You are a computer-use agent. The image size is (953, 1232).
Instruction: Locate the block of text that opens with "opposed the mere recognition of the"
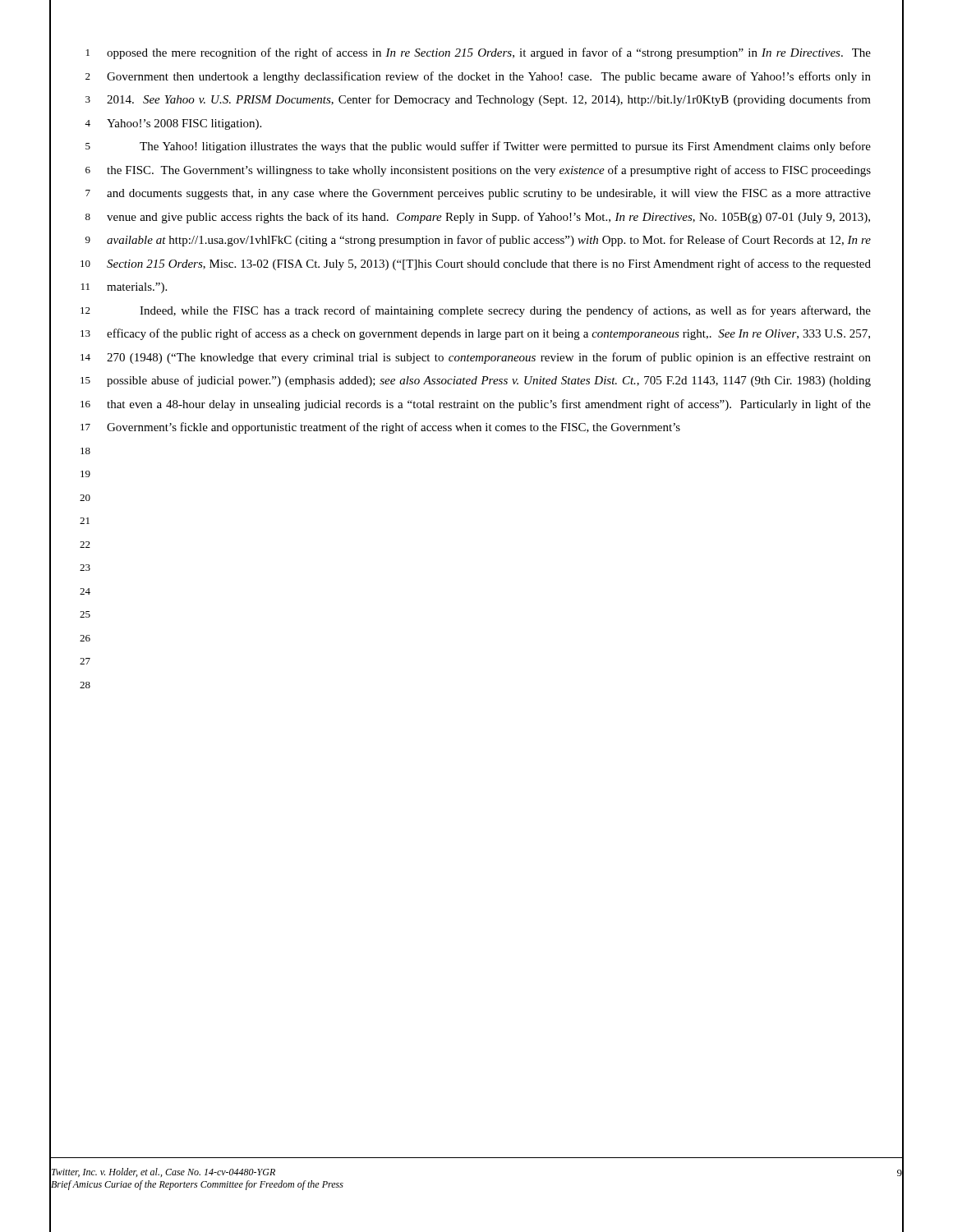click(489, 88)
